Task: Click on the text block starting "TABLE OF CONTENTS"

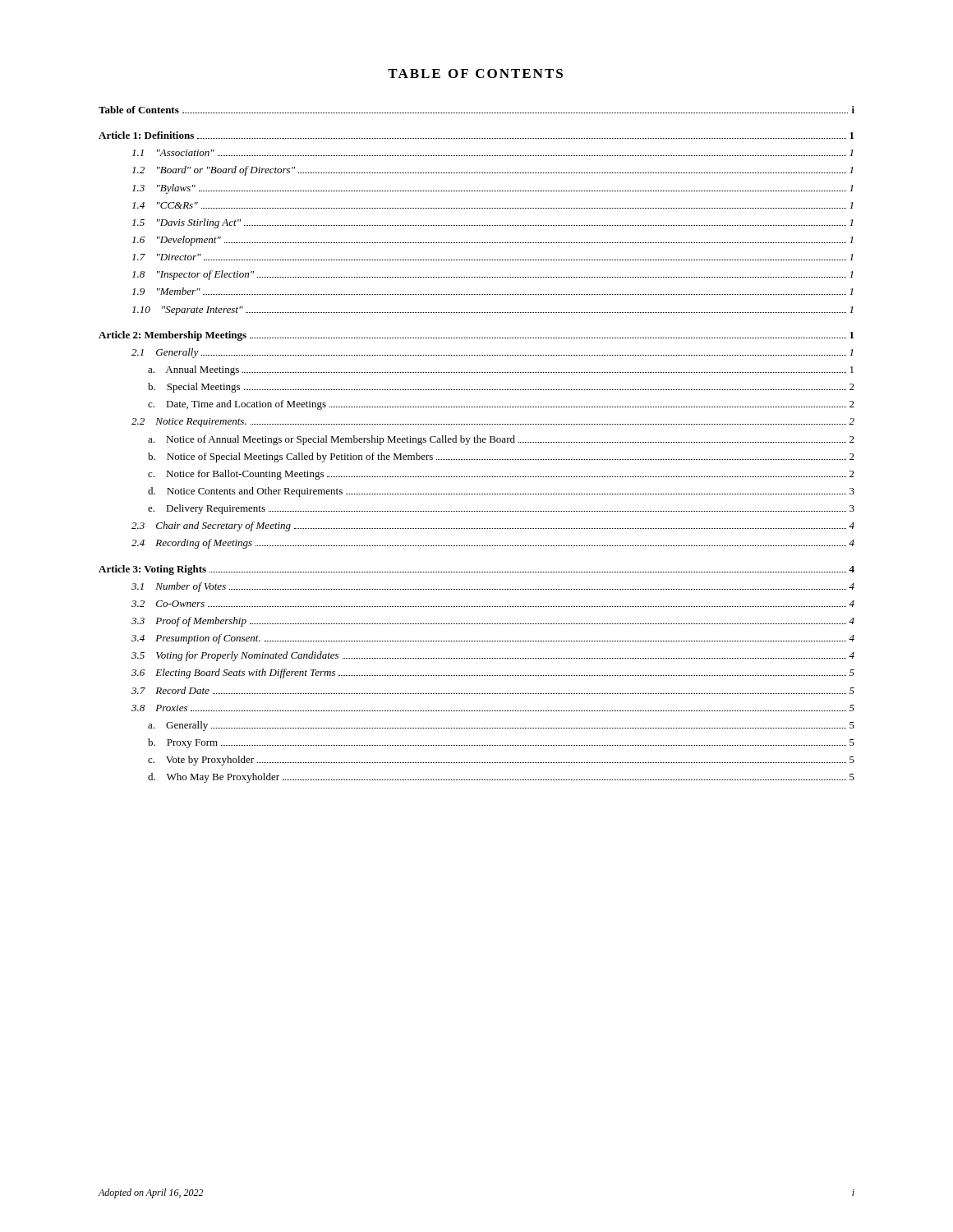Action: pyautogui.click(x=476, y=73)
